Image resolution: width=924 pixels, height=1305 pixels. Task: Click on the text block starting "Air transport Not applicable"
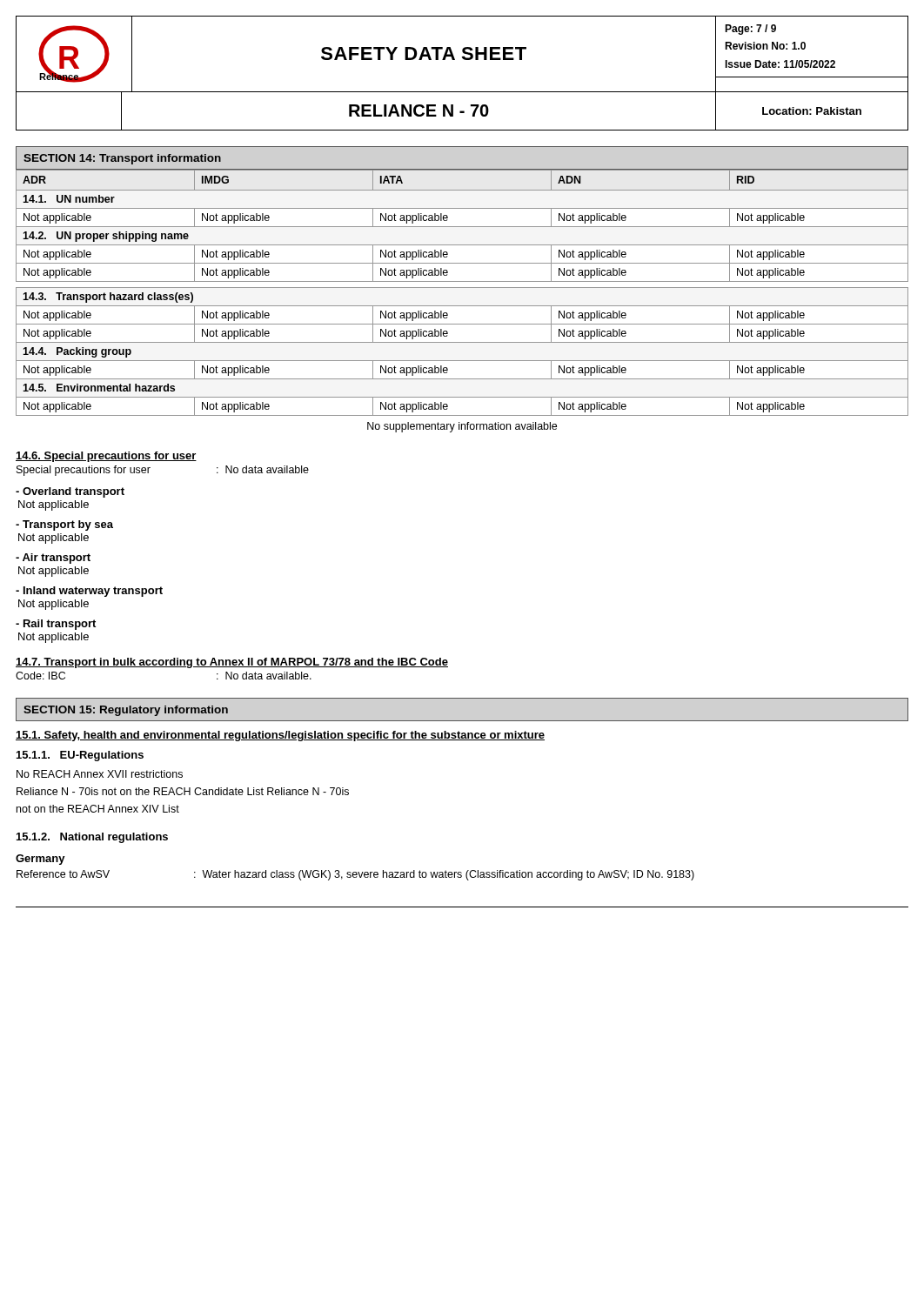tap(53, 559)
